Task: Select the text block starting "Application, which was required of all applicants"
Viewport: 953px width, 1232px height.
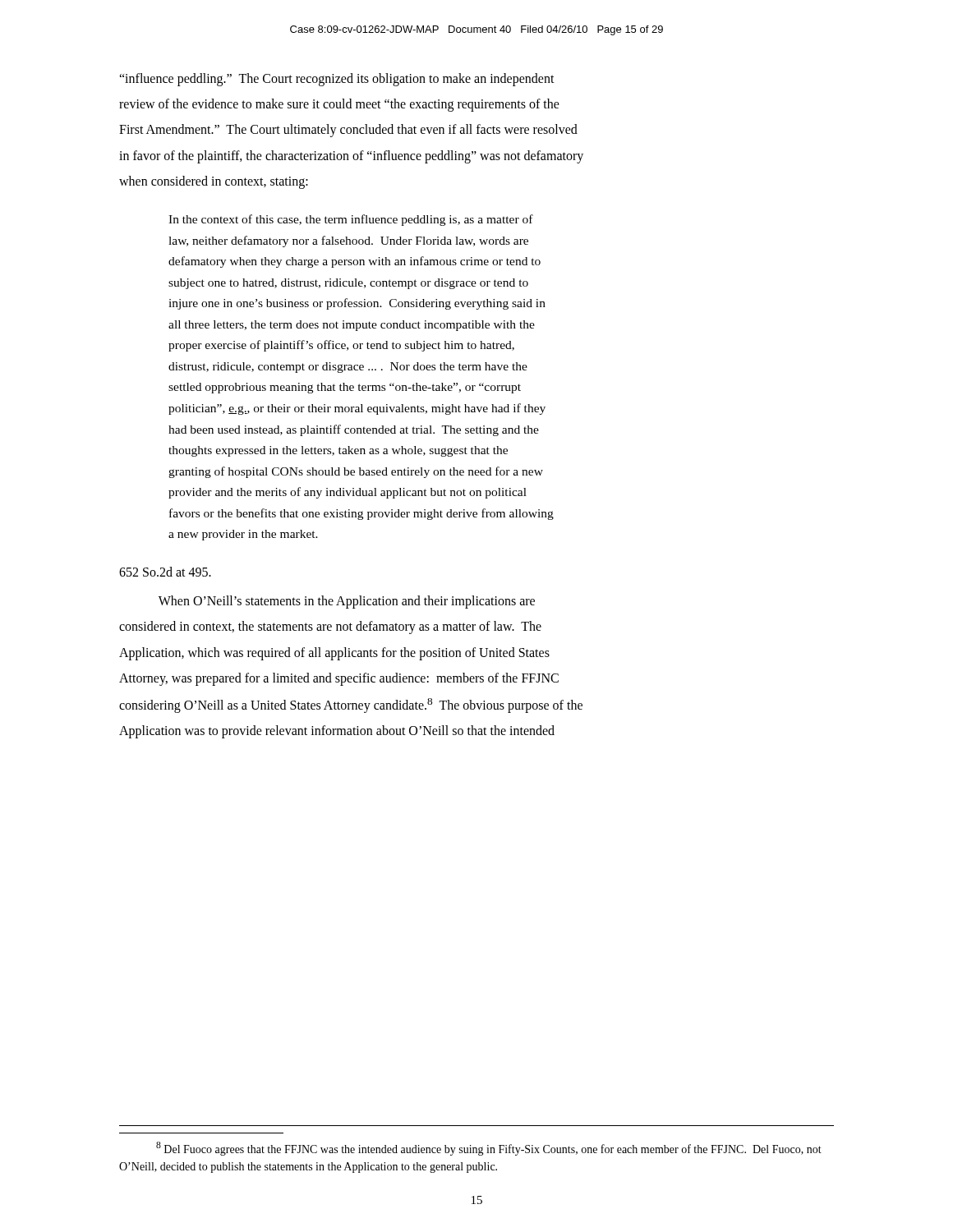Action: (334, 652)
